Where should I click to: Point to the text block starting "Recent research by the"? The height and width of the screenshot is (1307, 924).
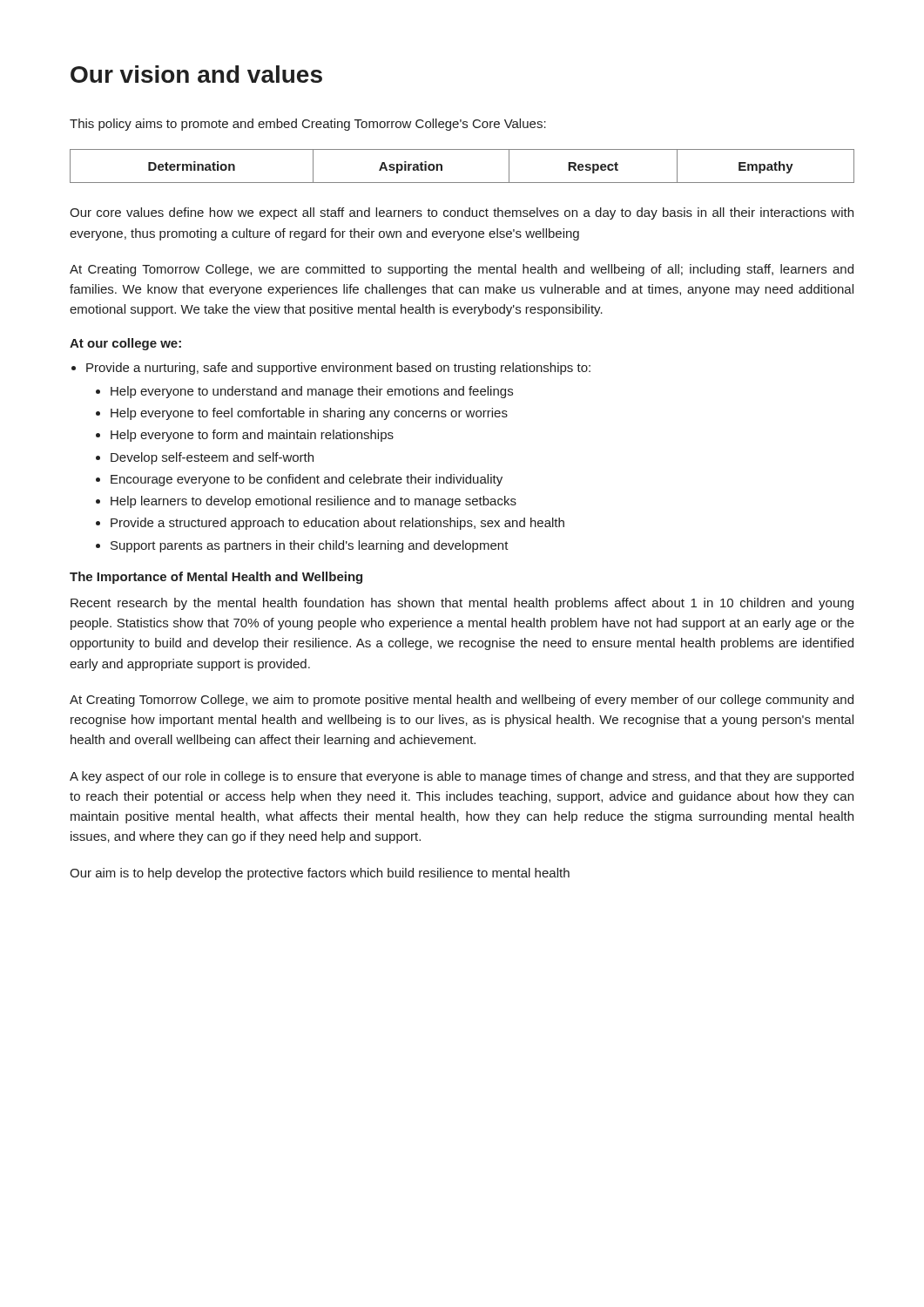pos(462,633)
